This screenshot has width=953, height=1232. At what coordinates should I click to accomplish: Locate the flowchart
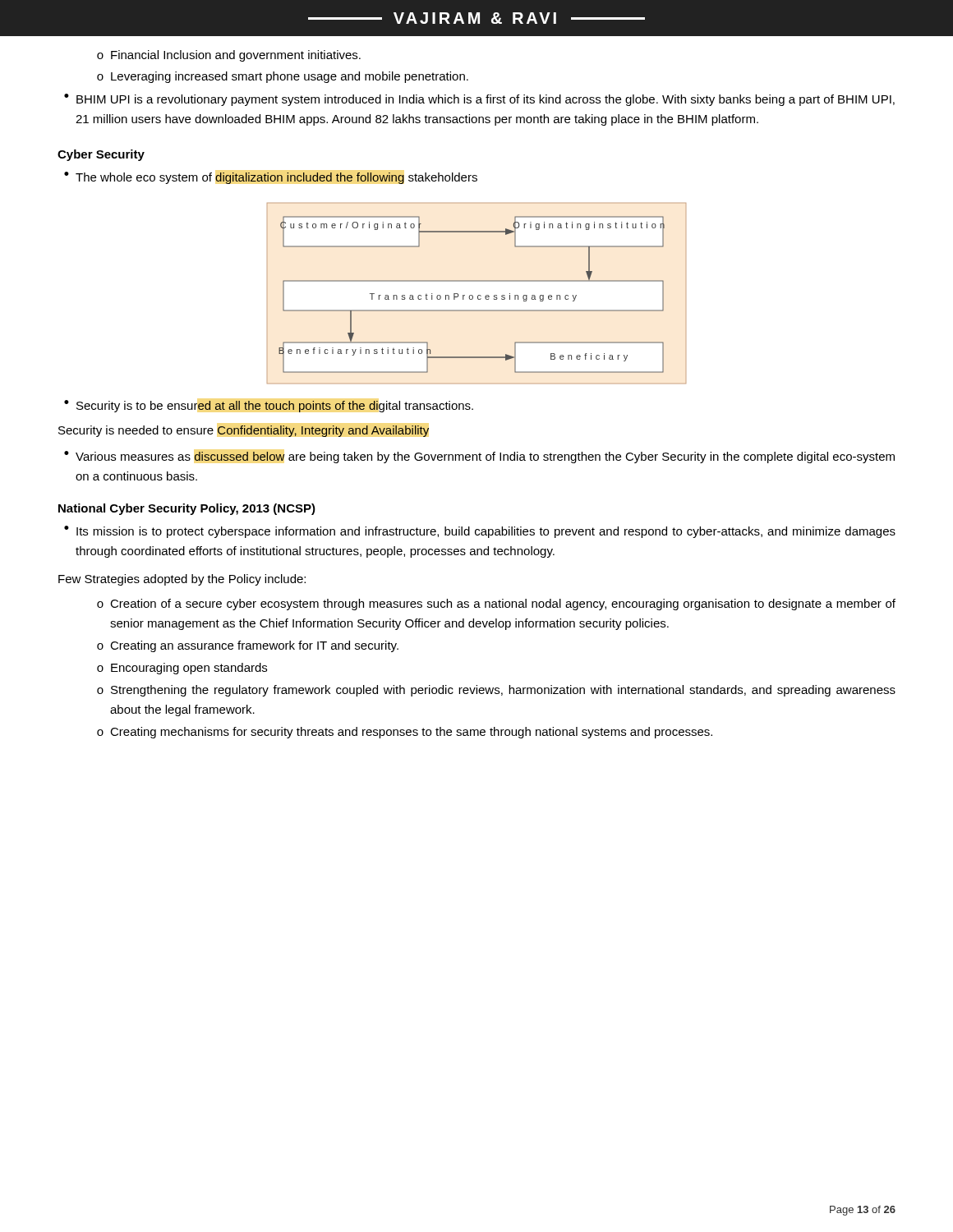pos(476,293)
